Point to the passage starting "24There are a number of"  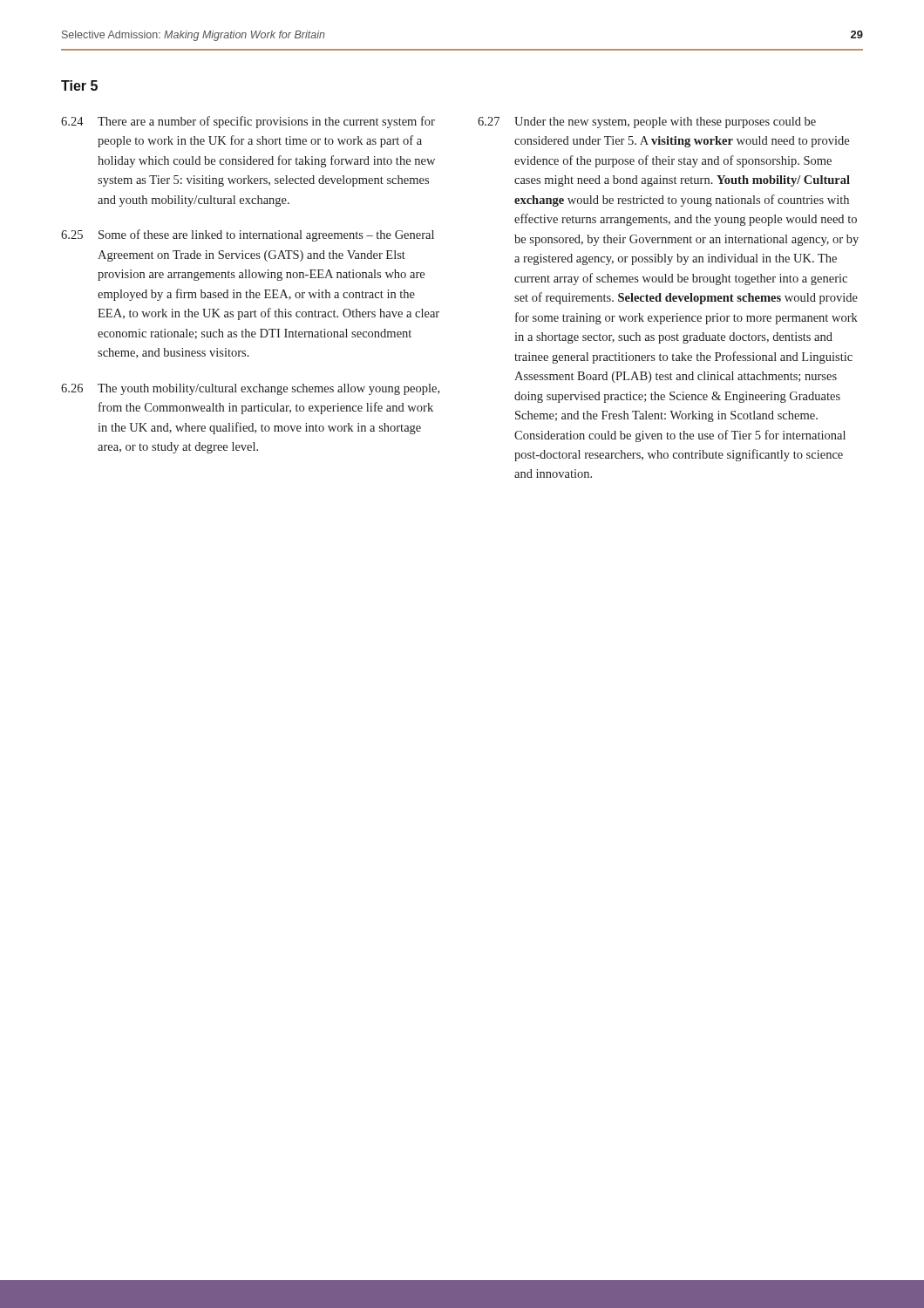tap(253, 161)
